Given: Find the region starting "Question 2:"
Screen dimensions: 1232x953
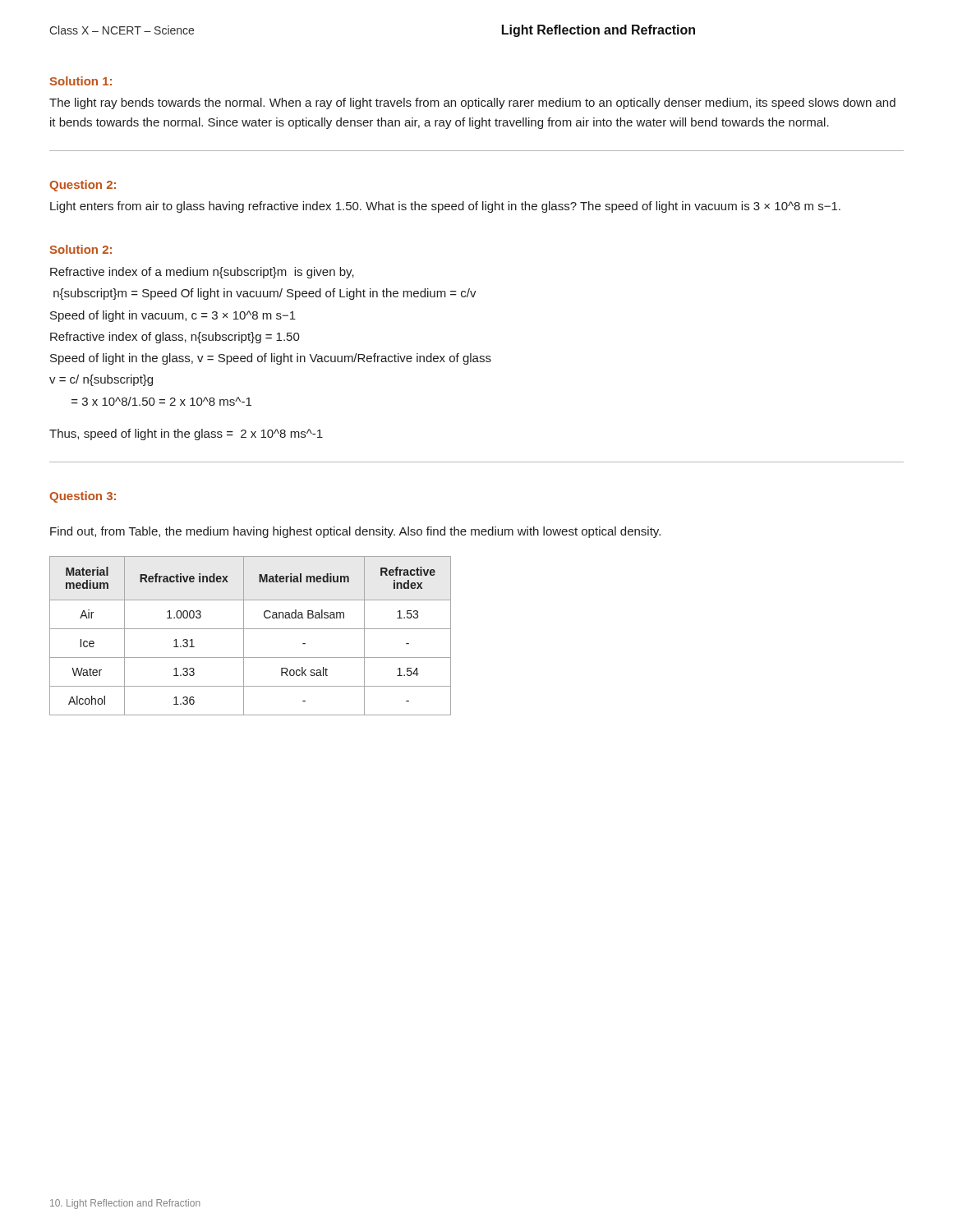Looking at the screenshot, I should pos(83,184).
